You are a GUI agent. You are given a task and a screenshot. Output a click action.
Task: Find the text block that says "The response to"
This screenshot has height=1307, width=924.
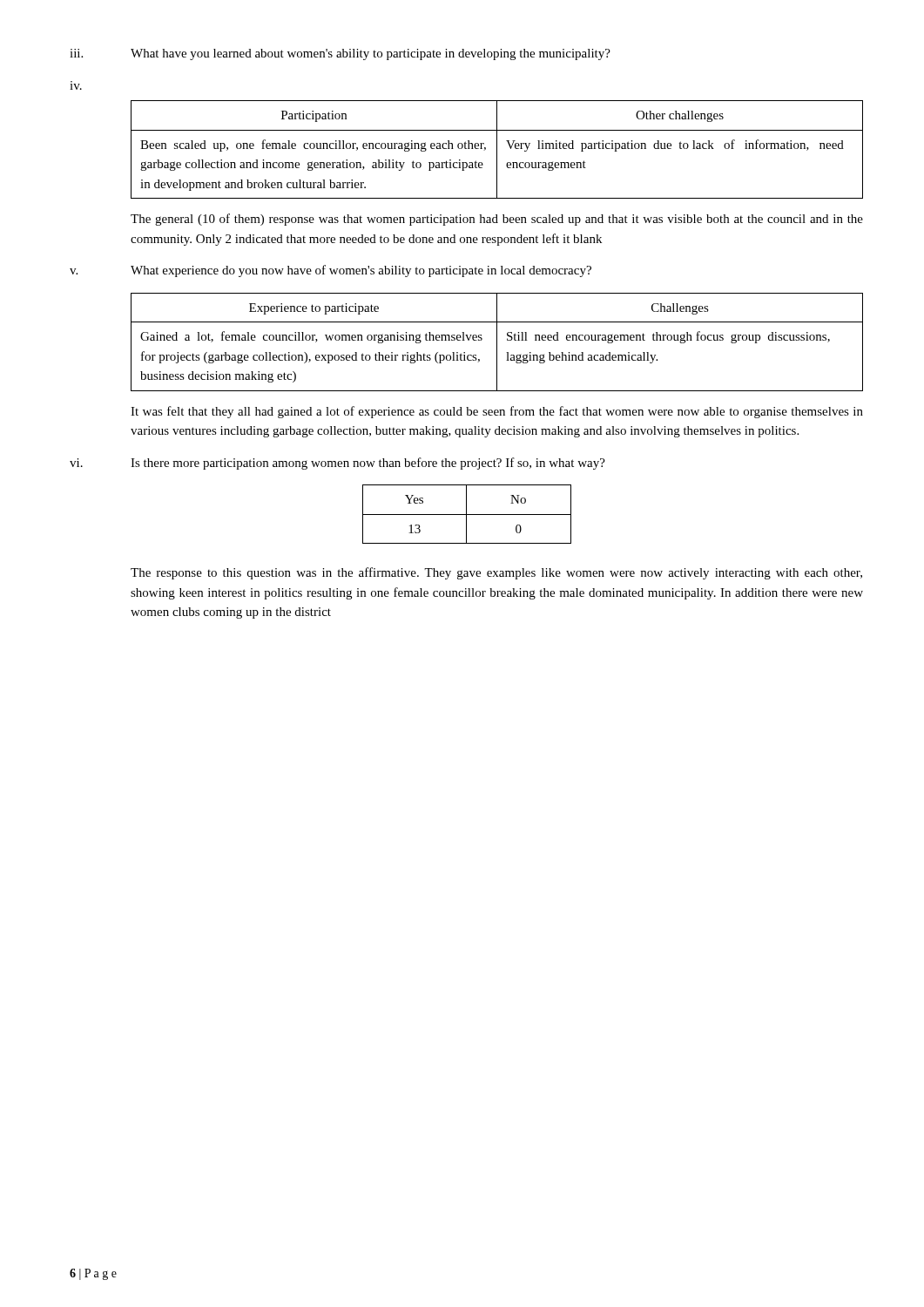pos(497,592)
